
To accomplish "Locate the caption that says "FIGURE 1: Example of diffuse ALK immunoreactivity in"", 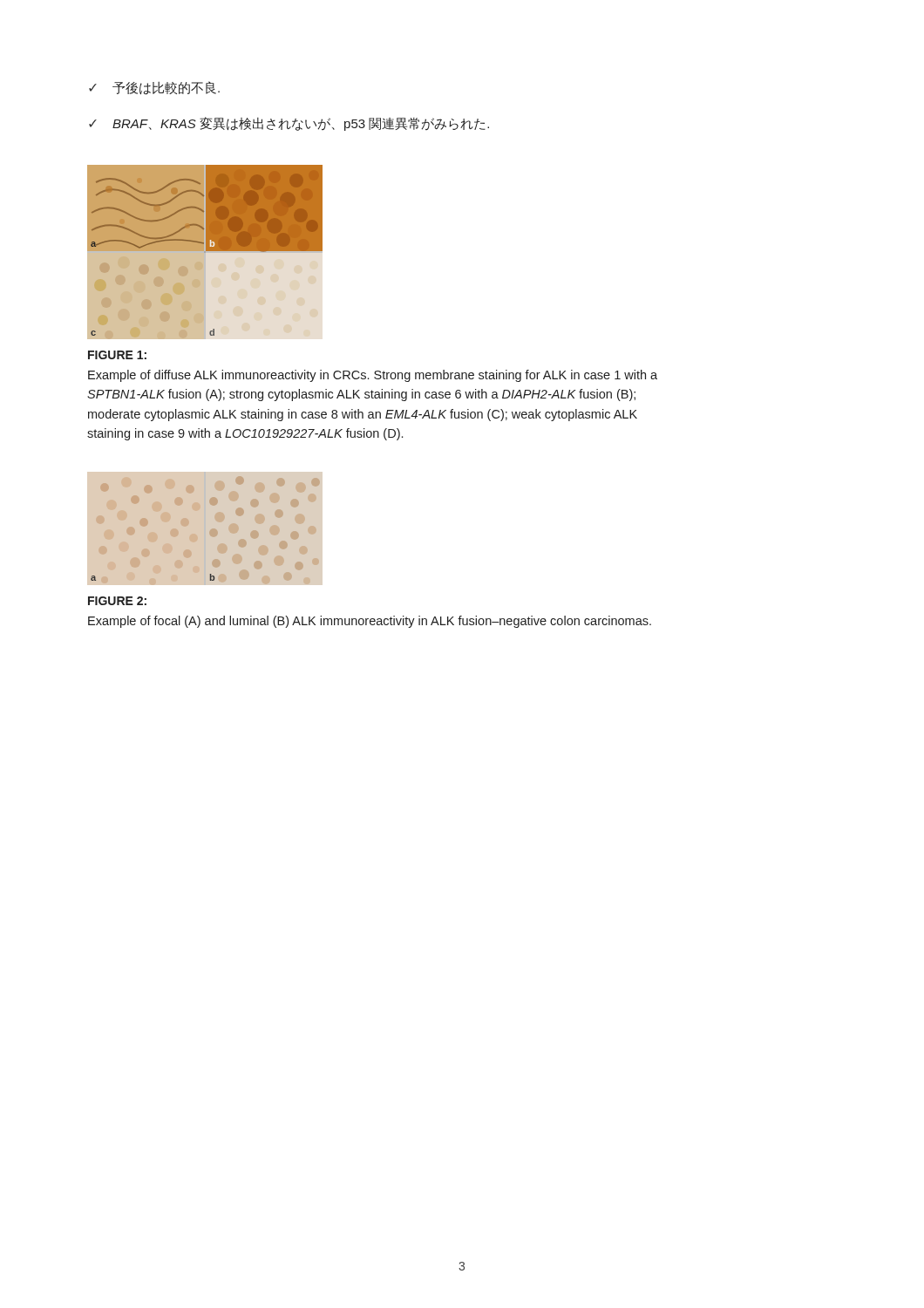I will [x=384, y=396].
